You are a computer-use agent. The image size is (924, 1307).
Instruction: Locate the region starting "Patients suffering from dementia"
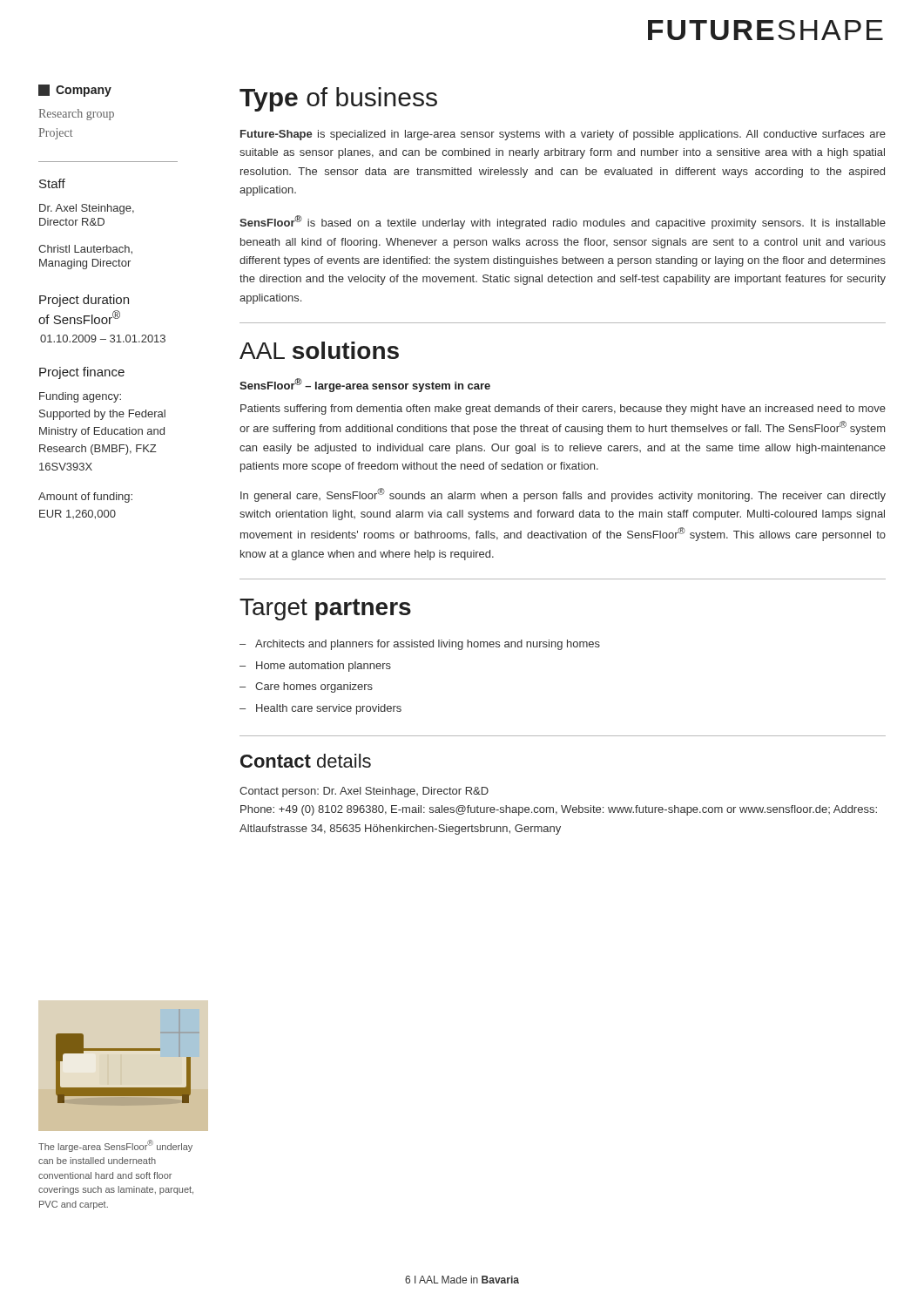[563, 437]
